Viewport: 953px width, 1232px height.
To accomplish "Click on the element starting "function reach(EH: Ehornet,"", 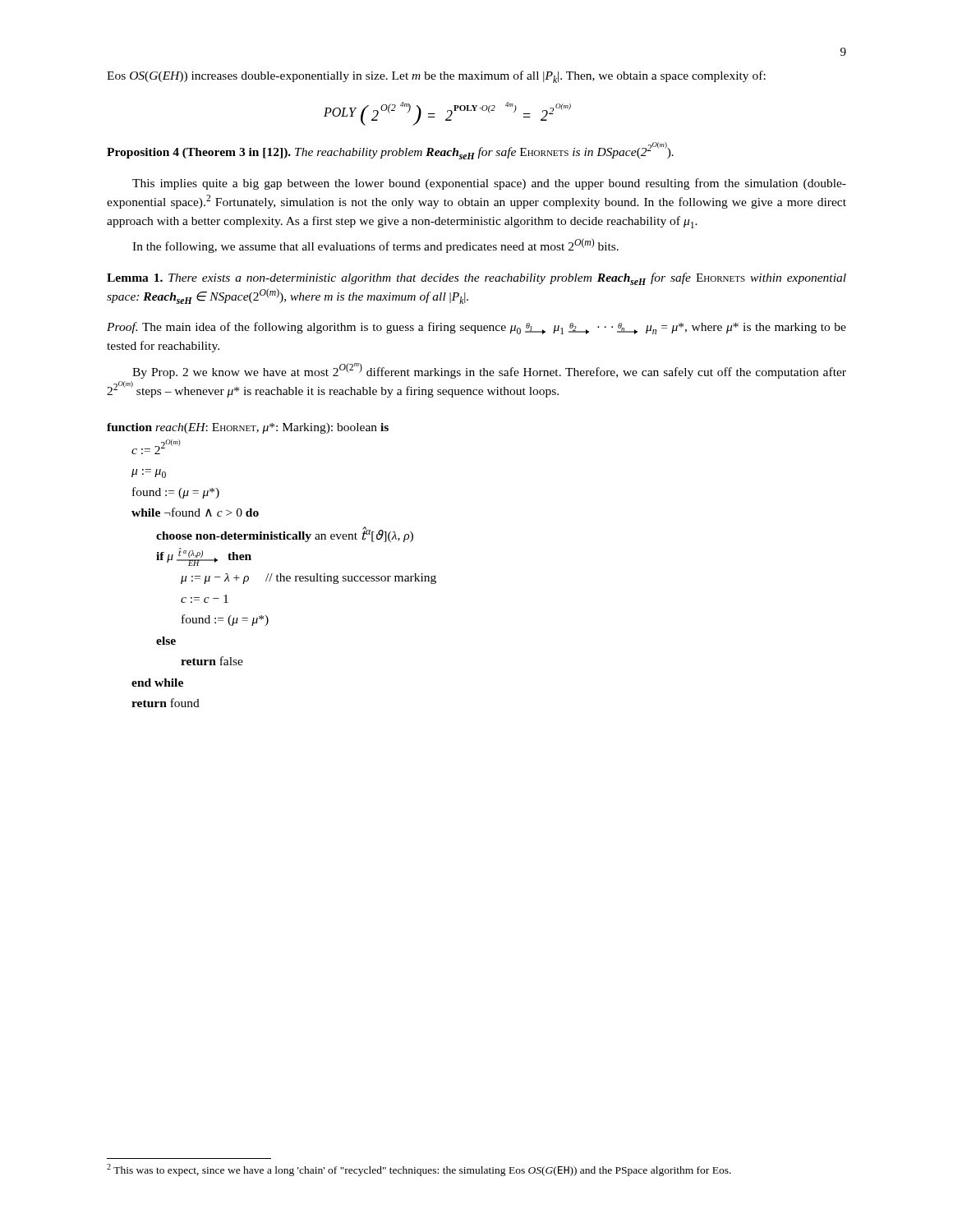I will (248, 428).
